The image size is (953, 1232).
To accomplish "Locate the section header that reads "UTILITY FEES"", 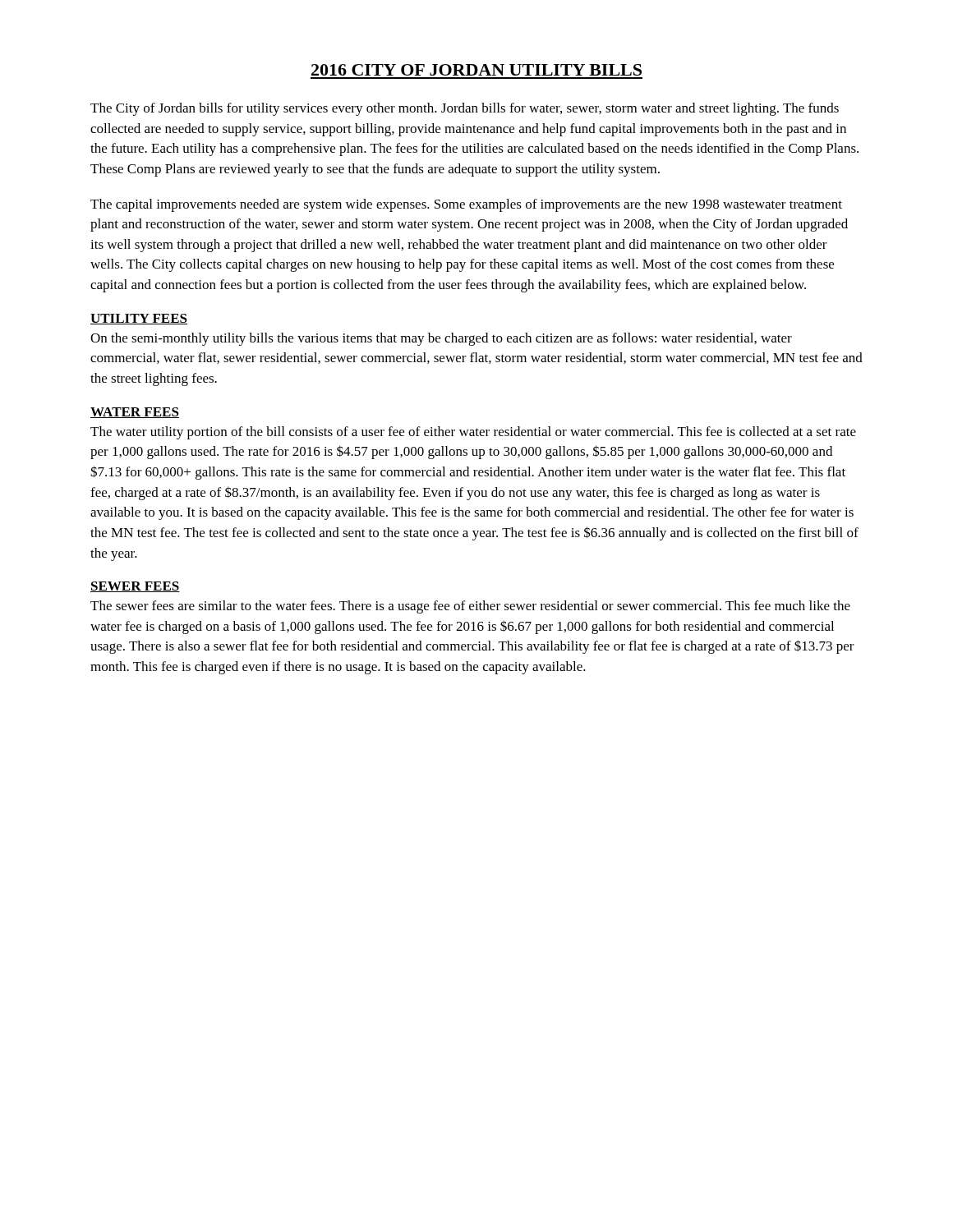I will [x=139, y=318].
